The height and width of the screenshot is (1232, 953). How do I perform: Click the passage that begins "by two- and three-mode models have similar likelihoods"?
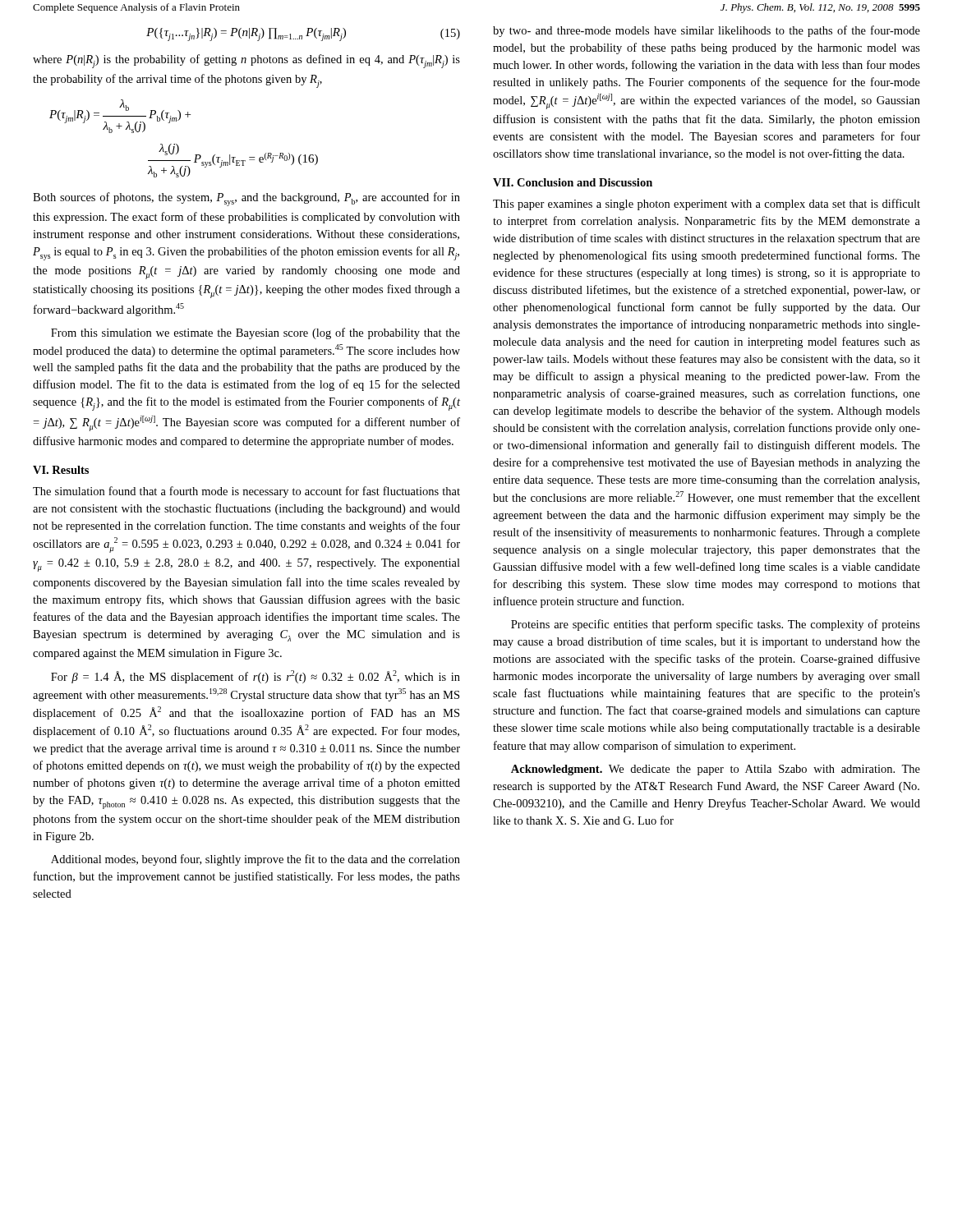[x=707, y=92]
